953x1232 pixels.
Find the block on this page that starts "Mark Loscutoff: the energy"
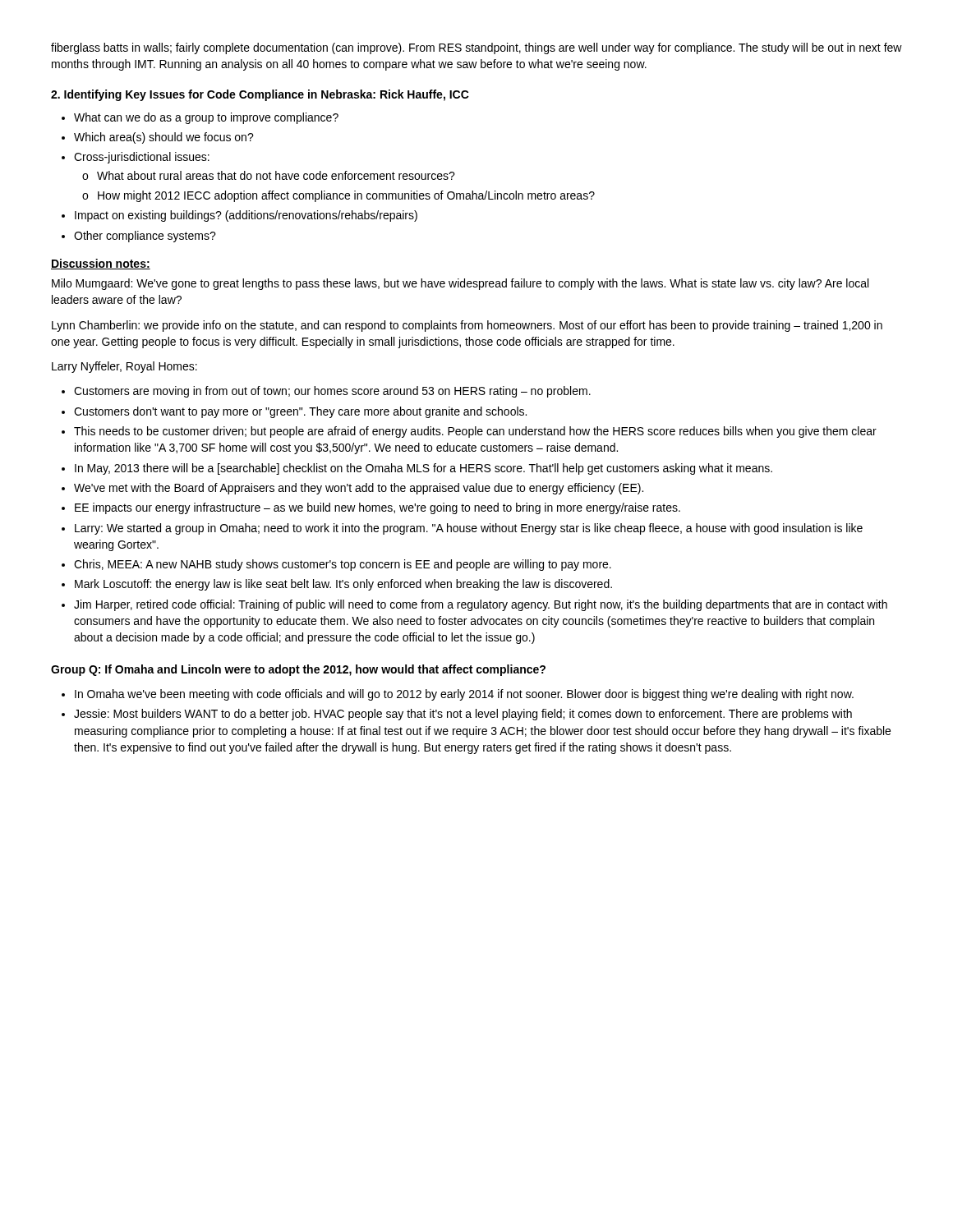pyautogui.click(x=488, y=584)
